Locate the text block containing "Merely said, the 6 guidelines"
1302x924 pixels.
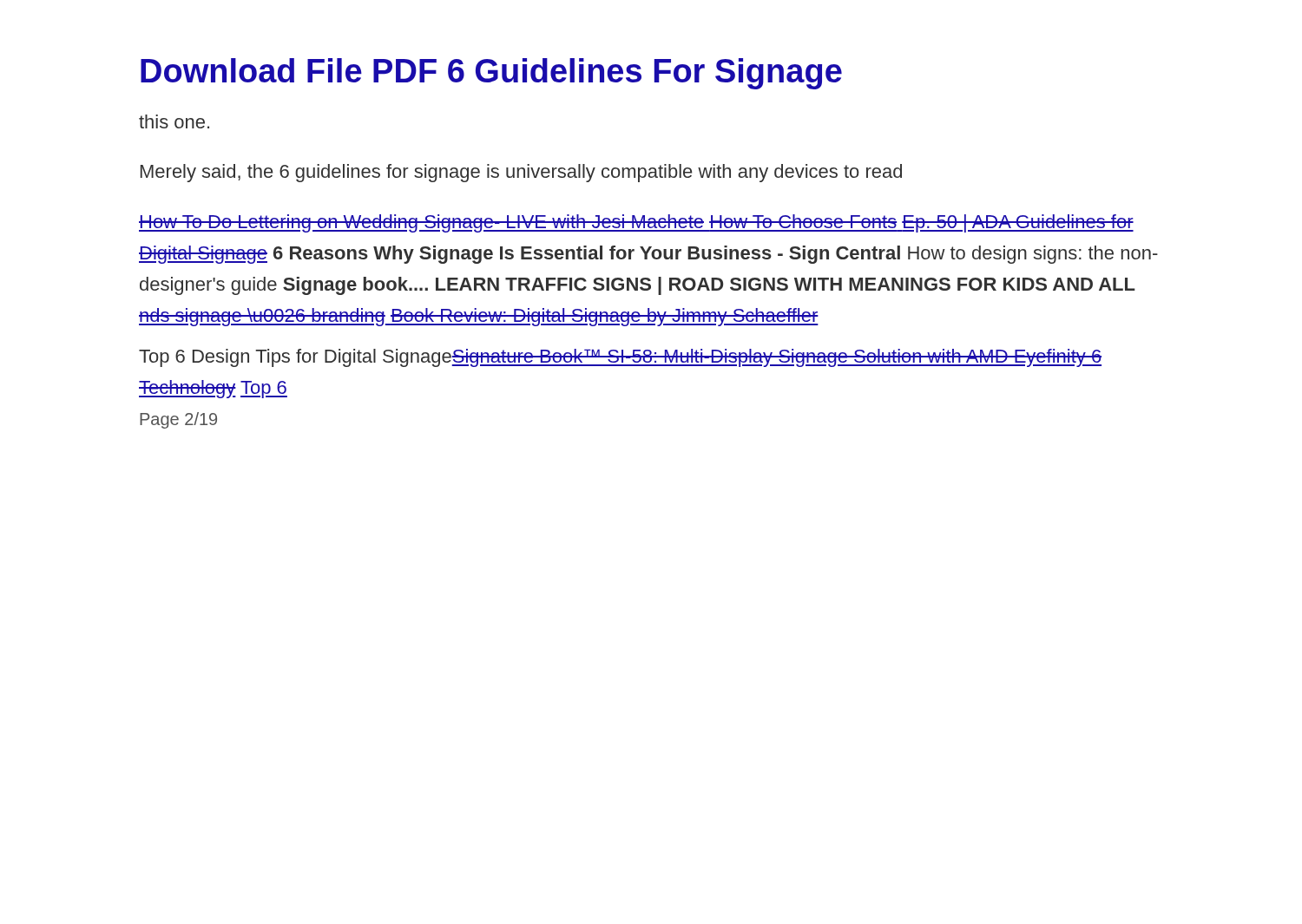[521, 171]
